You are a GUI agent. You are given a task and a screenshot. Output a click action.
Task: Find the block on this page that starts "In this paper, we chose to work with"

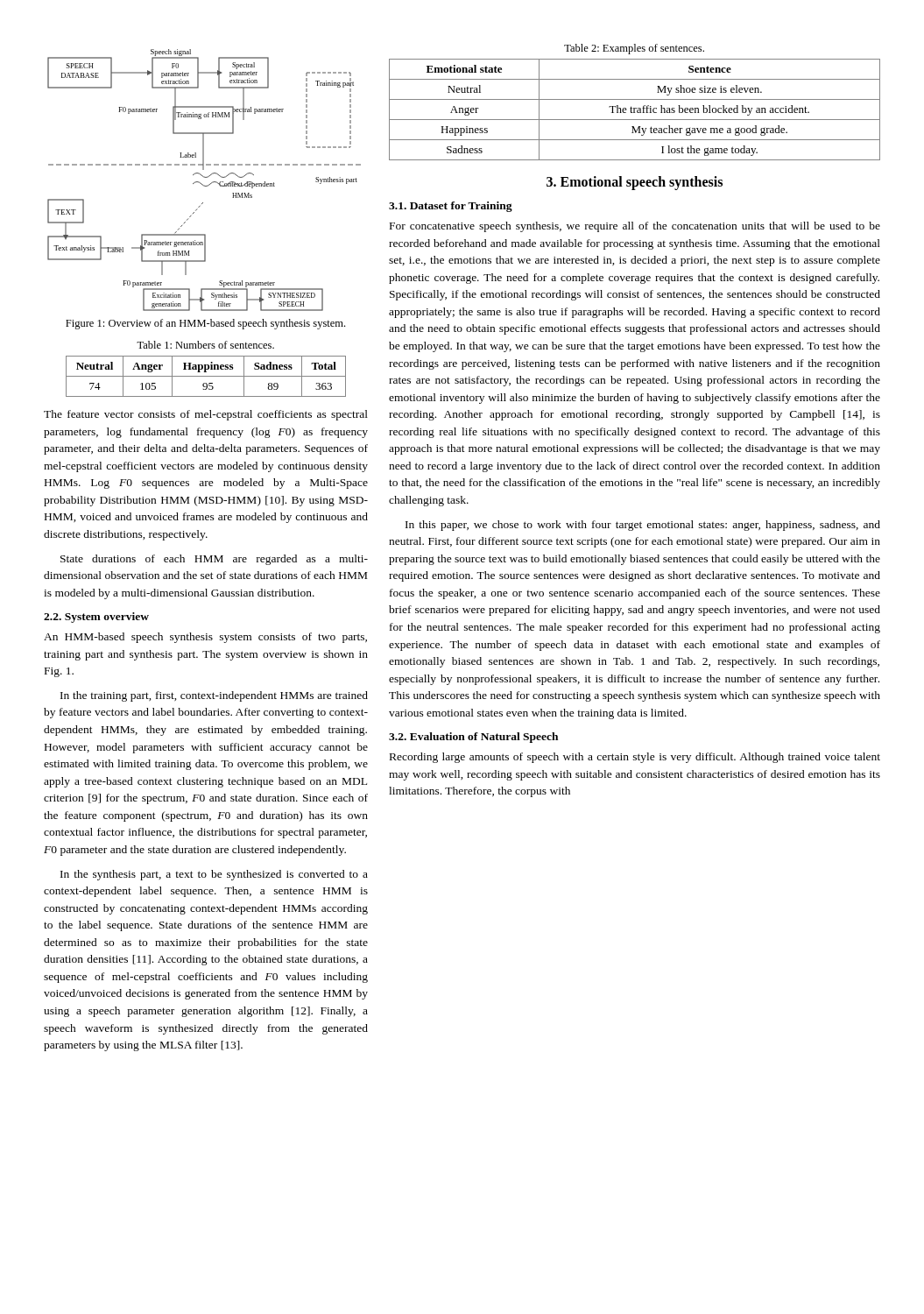[x=635, y=618]
